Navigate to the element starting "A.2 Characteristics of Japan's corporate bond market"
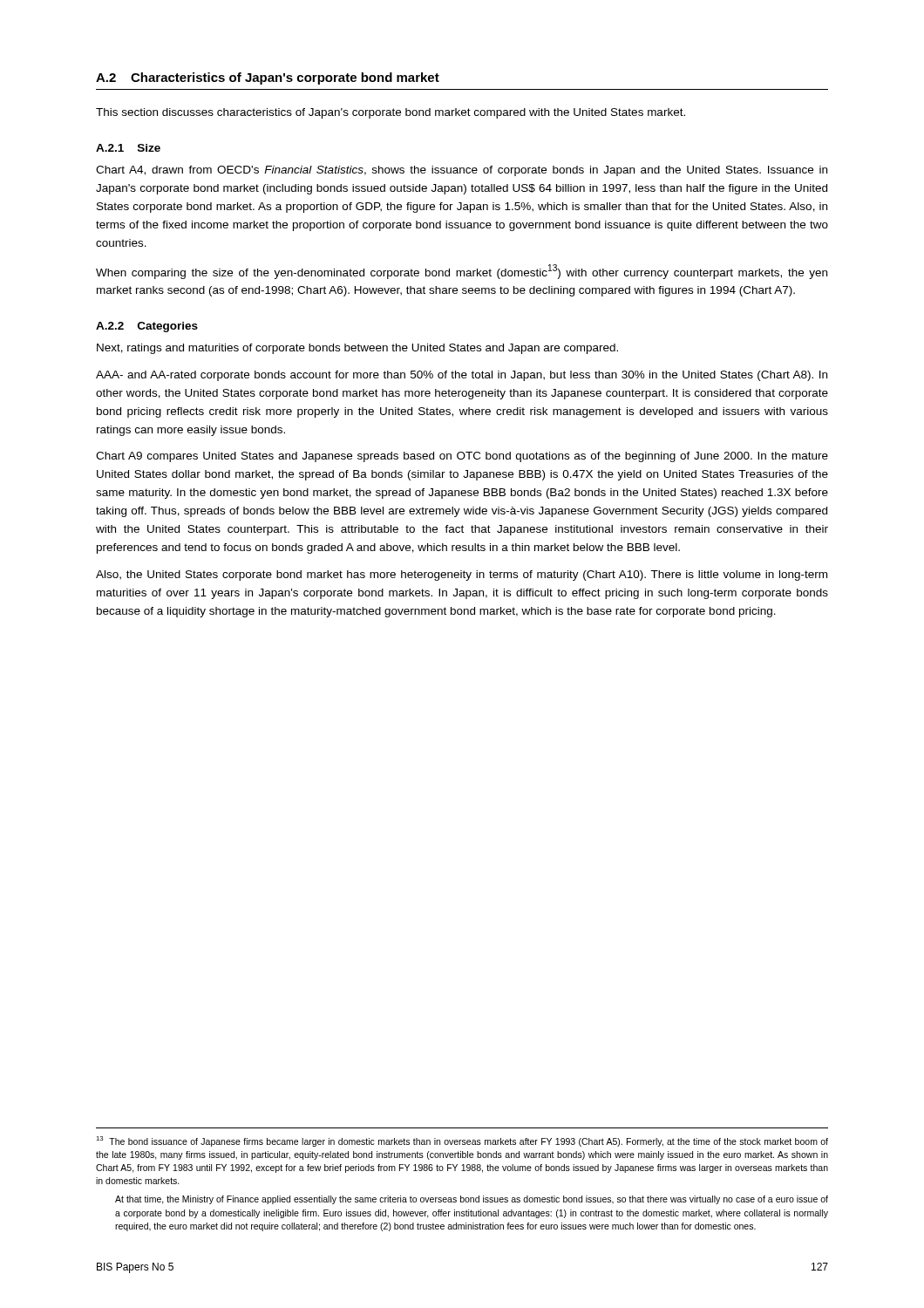Viewport: 924px width, 1308px height. click(x=267, y=77)
